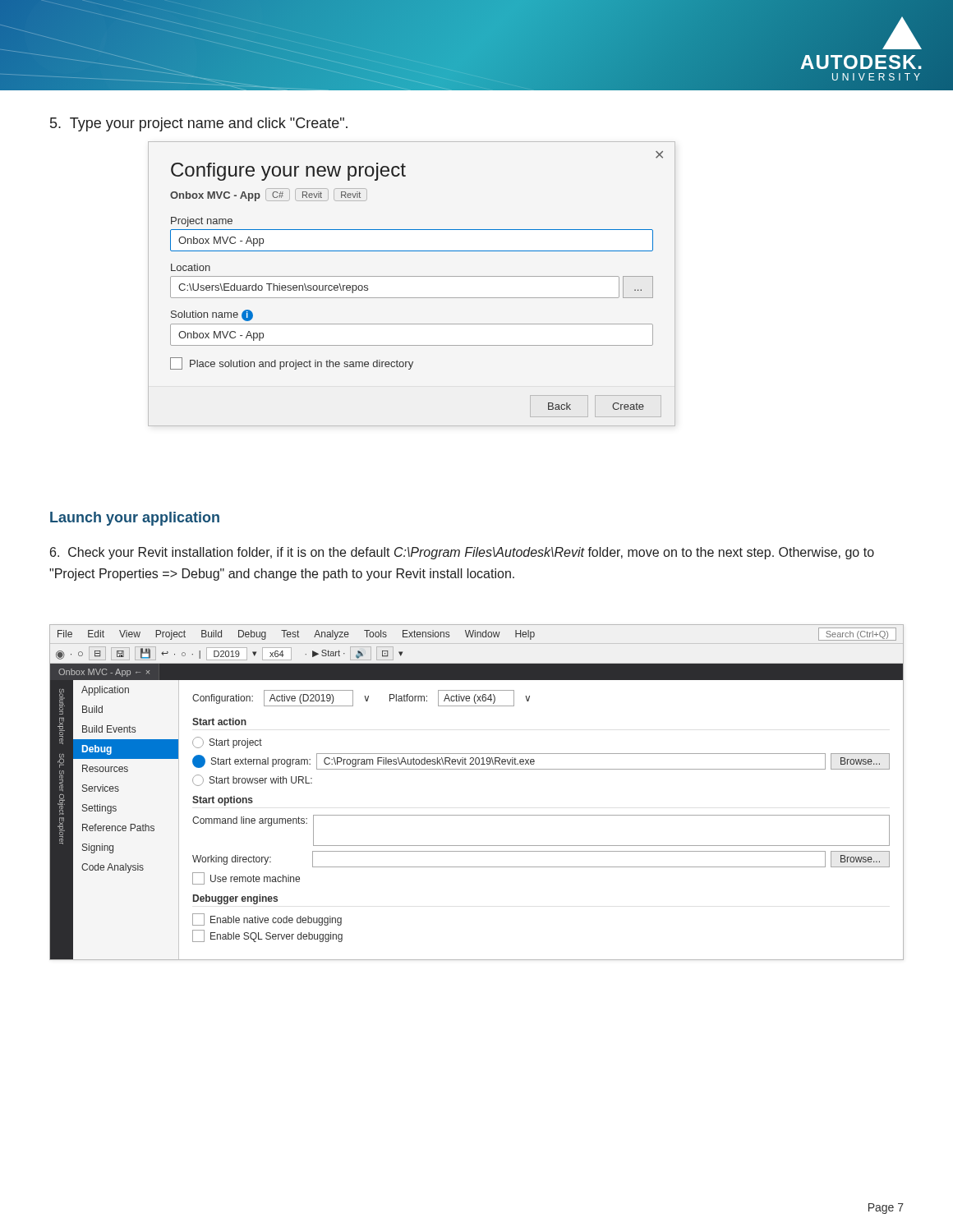
Task: Where is the passage that starts "6. Check your Revit installation"?
Action: [462, 563]
